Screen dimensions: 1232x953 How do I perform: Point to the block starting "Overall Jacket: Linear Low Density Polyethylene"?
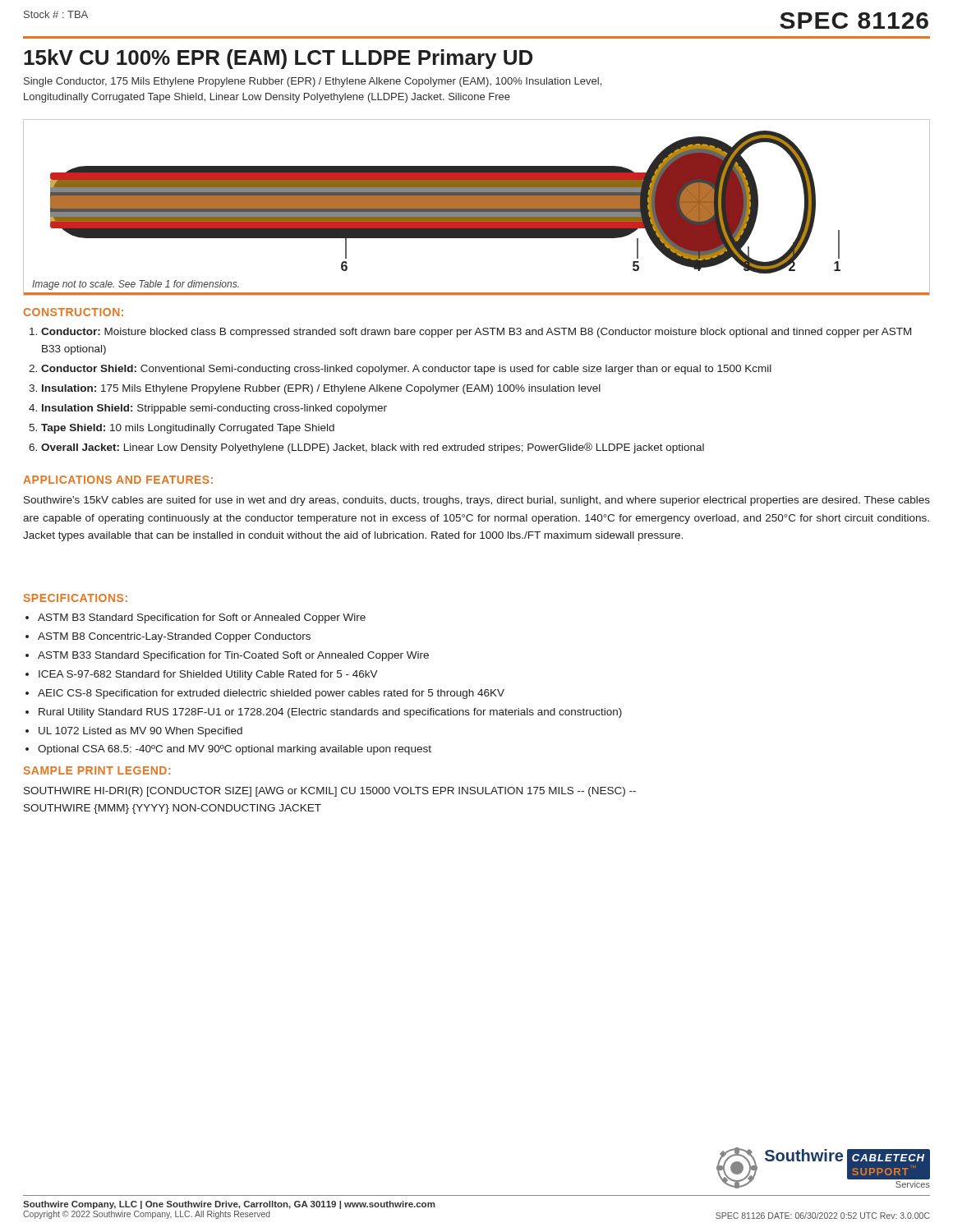pyautogui.click(x=373, y=447)
